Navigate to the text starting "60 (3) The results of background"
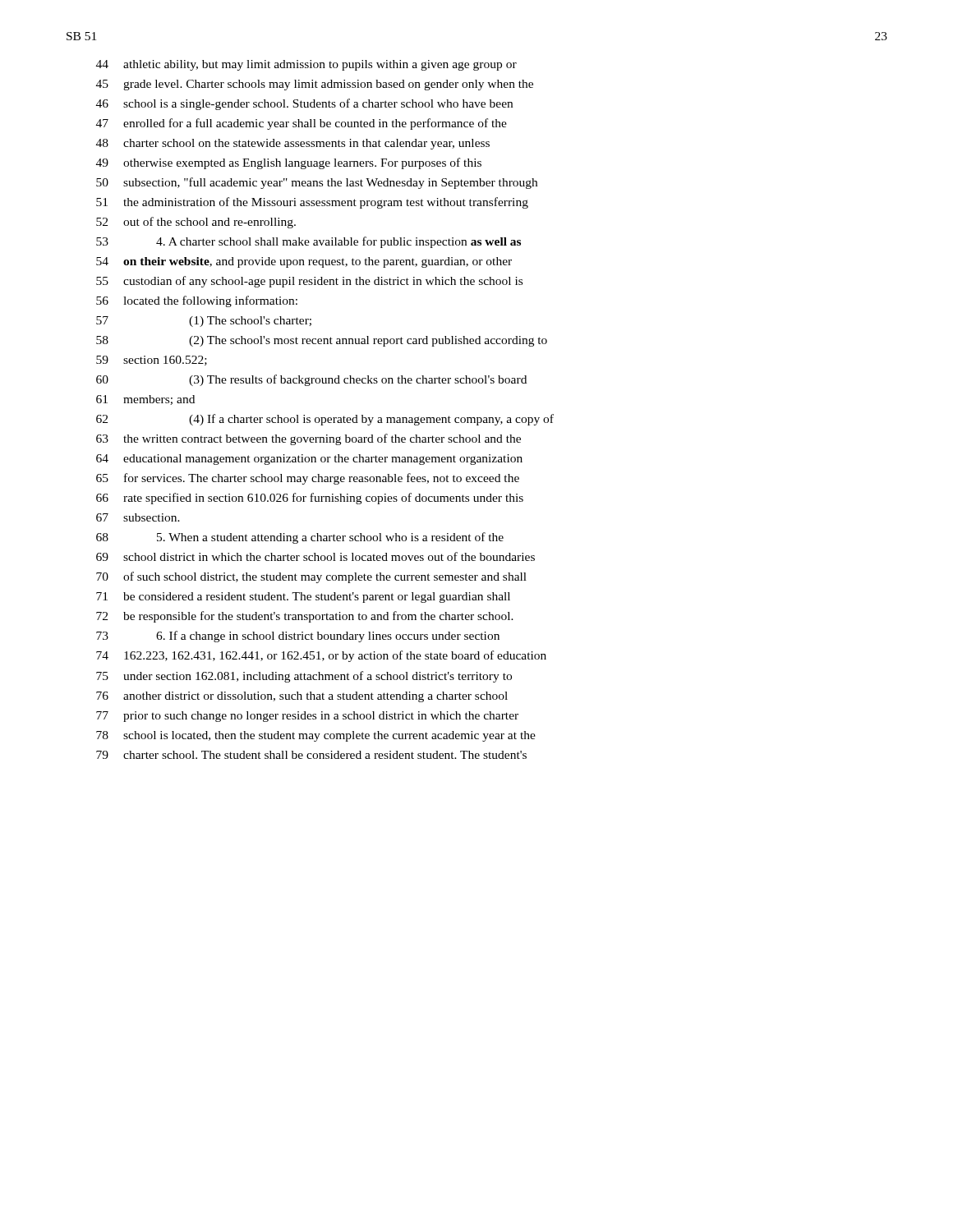953x1232 pixels. (476, 390)
